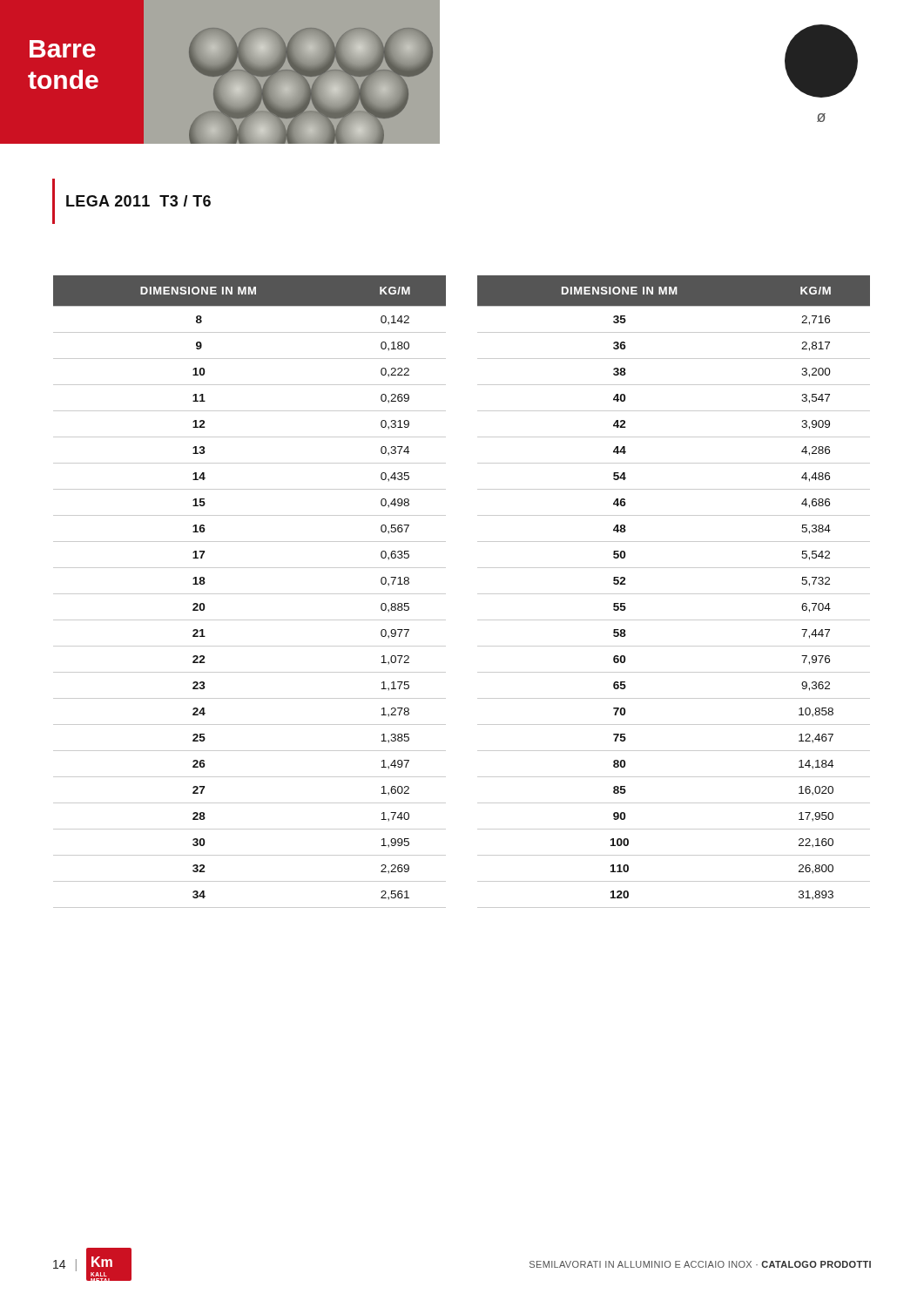The width and height of the screenshot is (924, 1307).
Task: Locate the photo
Action: point(292,72)
